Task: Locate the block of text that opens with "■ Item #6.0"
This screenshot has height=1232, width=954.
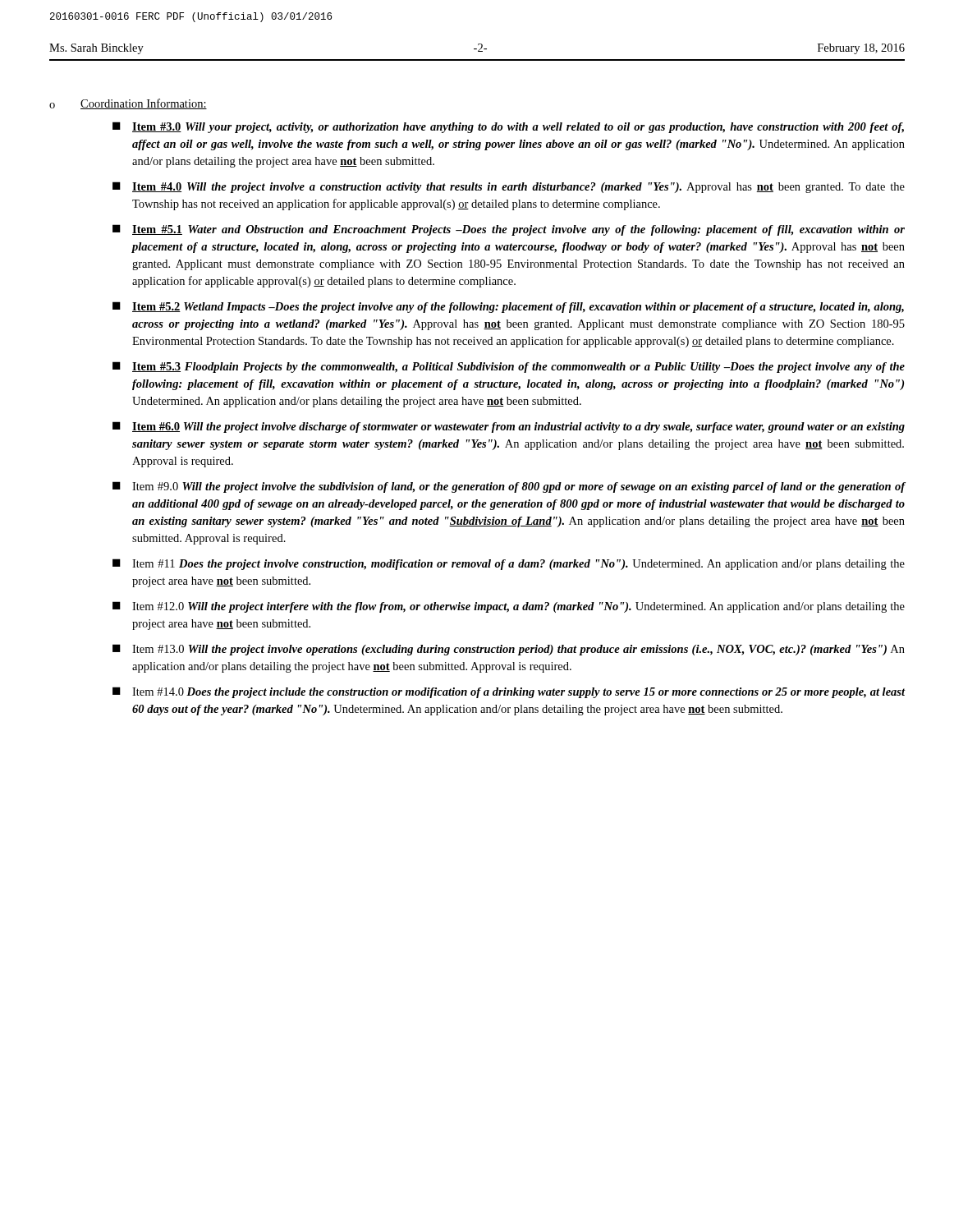Action: pos(508,444)
